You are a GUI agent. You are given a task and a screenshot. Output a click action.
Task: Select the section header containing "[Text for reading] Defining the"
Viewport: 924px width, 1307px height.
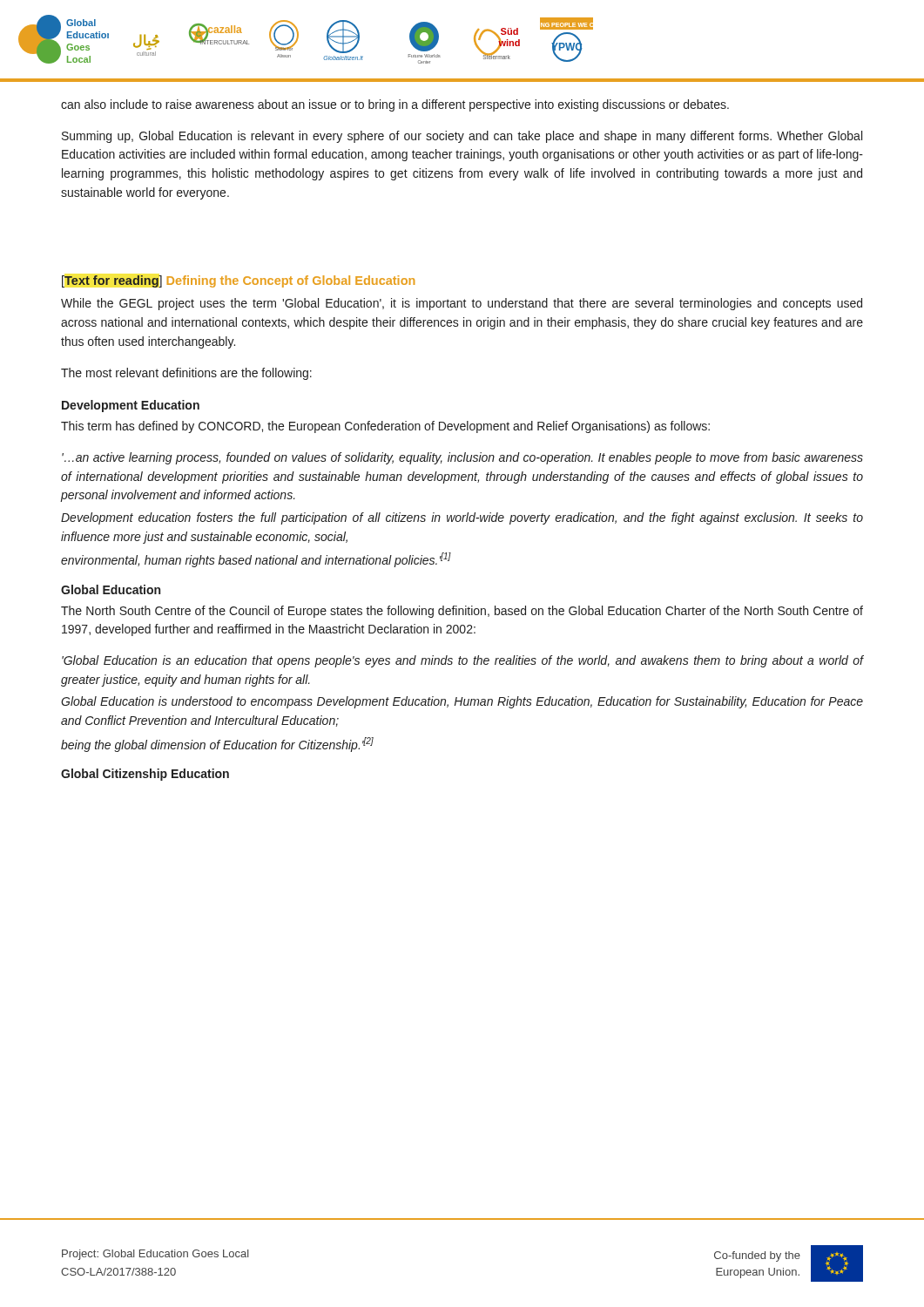pyautogui.click(x=238, y=281)
